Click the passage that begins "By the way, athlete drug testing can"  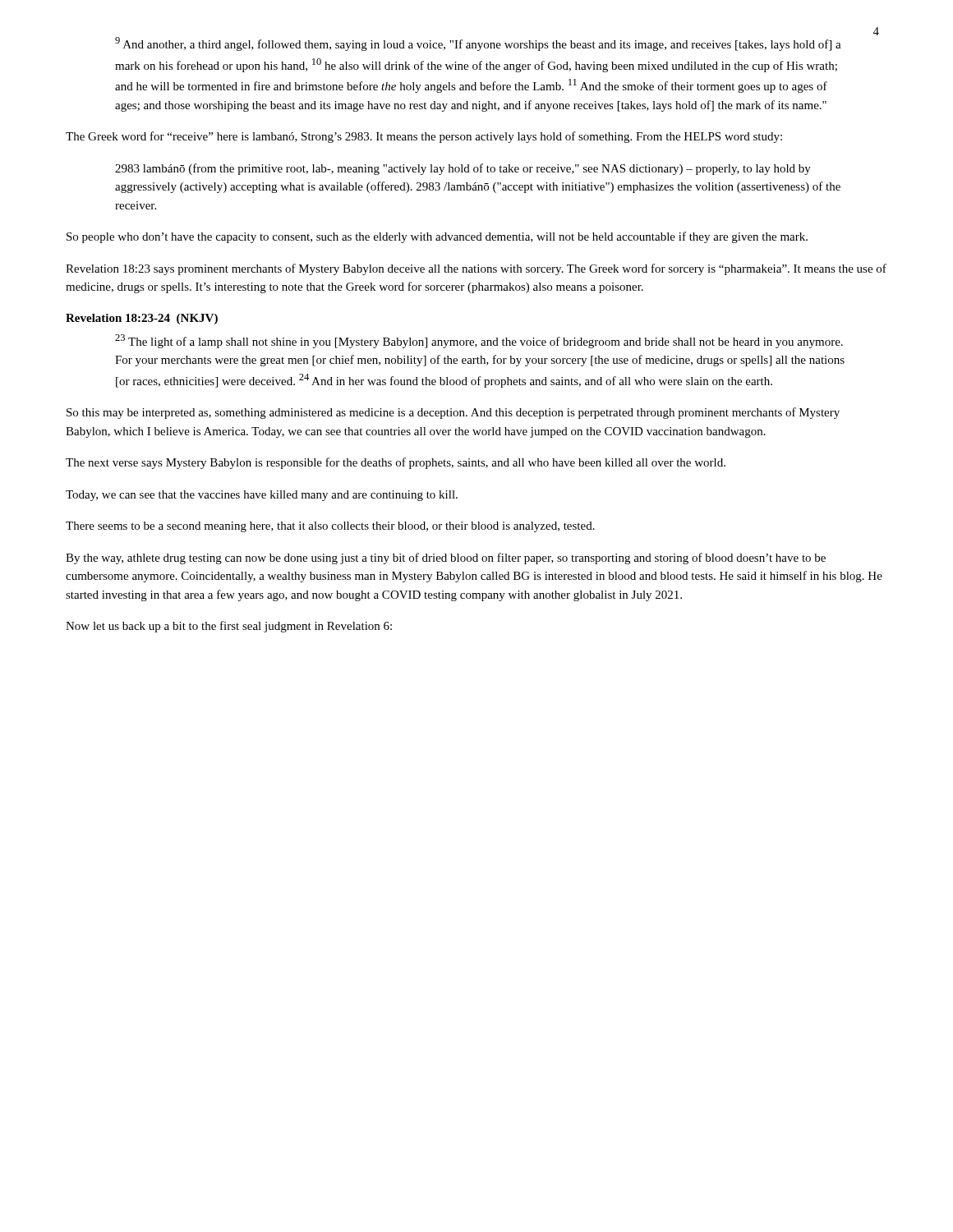[x=476, y=576]
